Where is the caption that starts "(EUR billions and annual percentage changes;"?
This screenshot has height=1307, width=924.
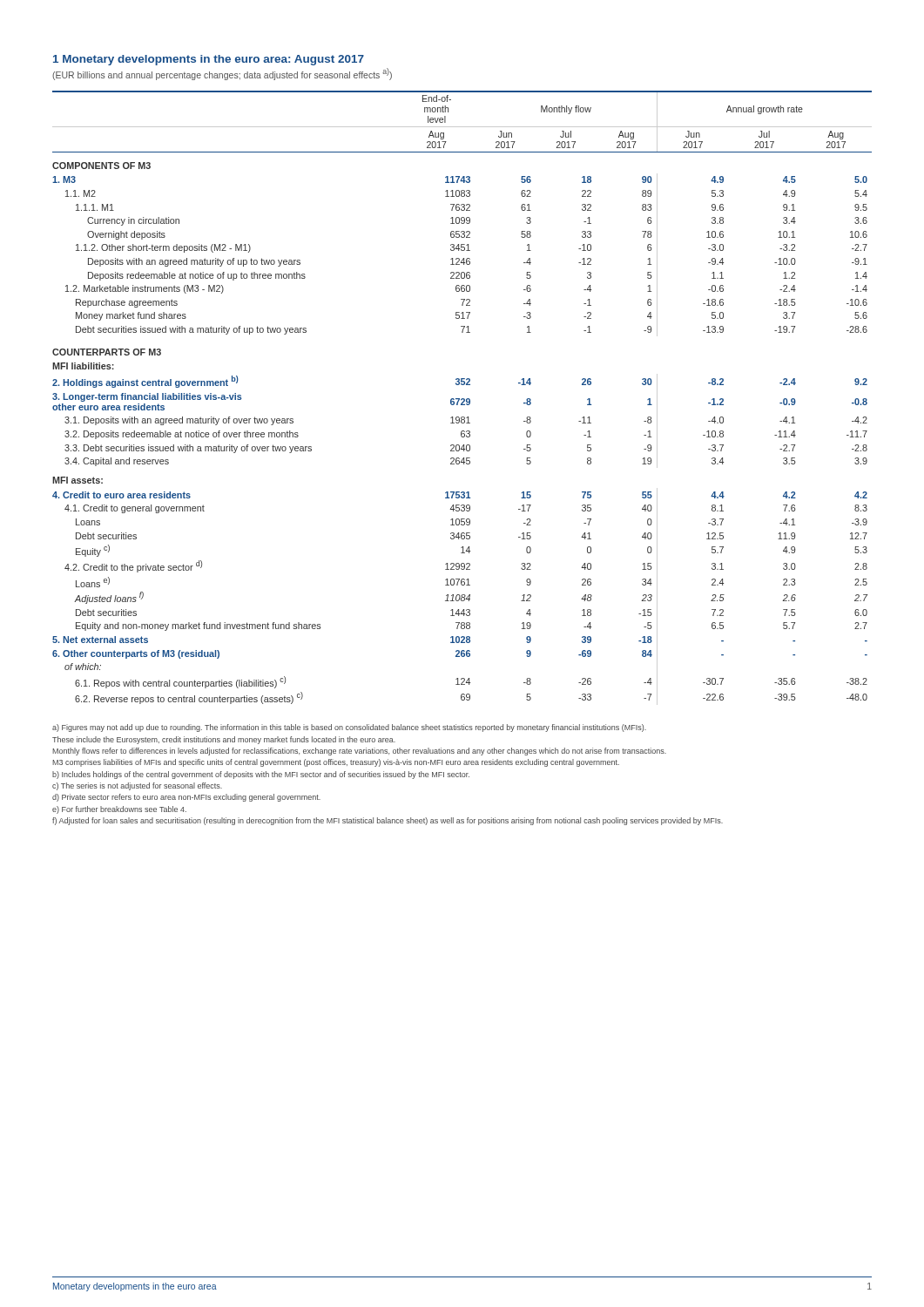click(222, 73)
